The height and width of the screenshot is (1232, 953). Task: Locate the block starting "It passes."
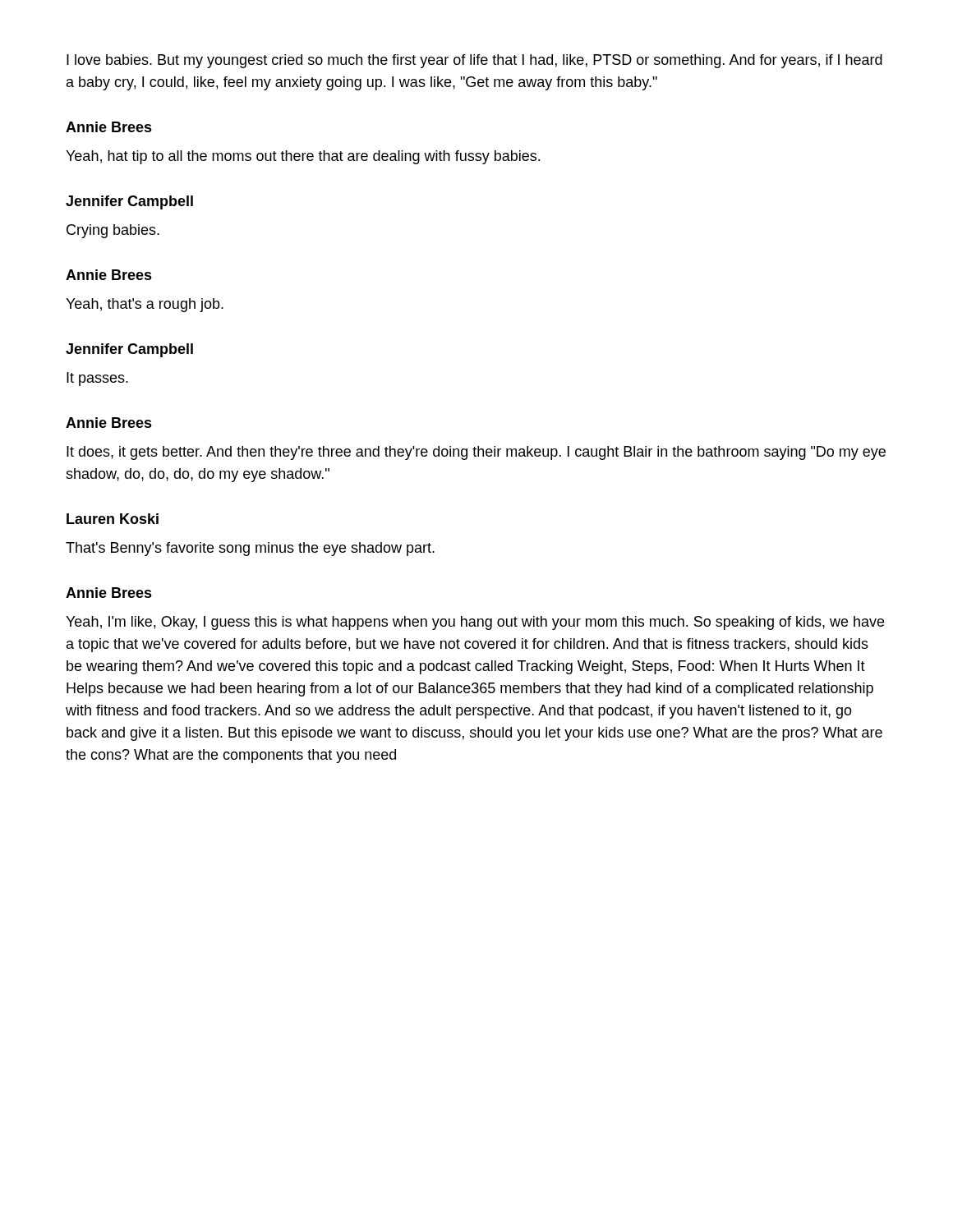pyautogui.click(x=97, y=378)
